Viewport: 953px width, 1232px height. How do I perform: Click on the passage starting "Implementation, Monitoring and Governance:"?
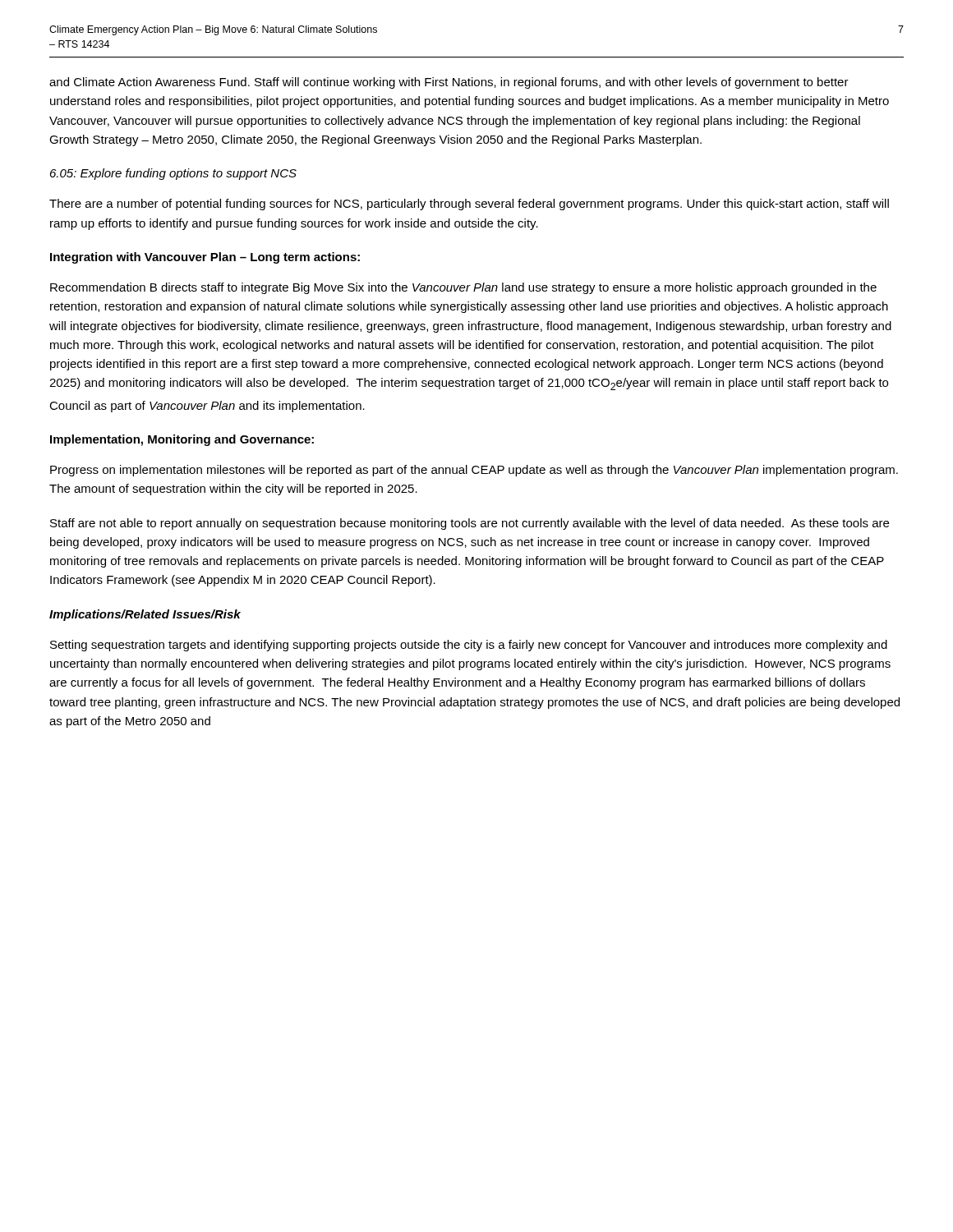coord(182,439)
